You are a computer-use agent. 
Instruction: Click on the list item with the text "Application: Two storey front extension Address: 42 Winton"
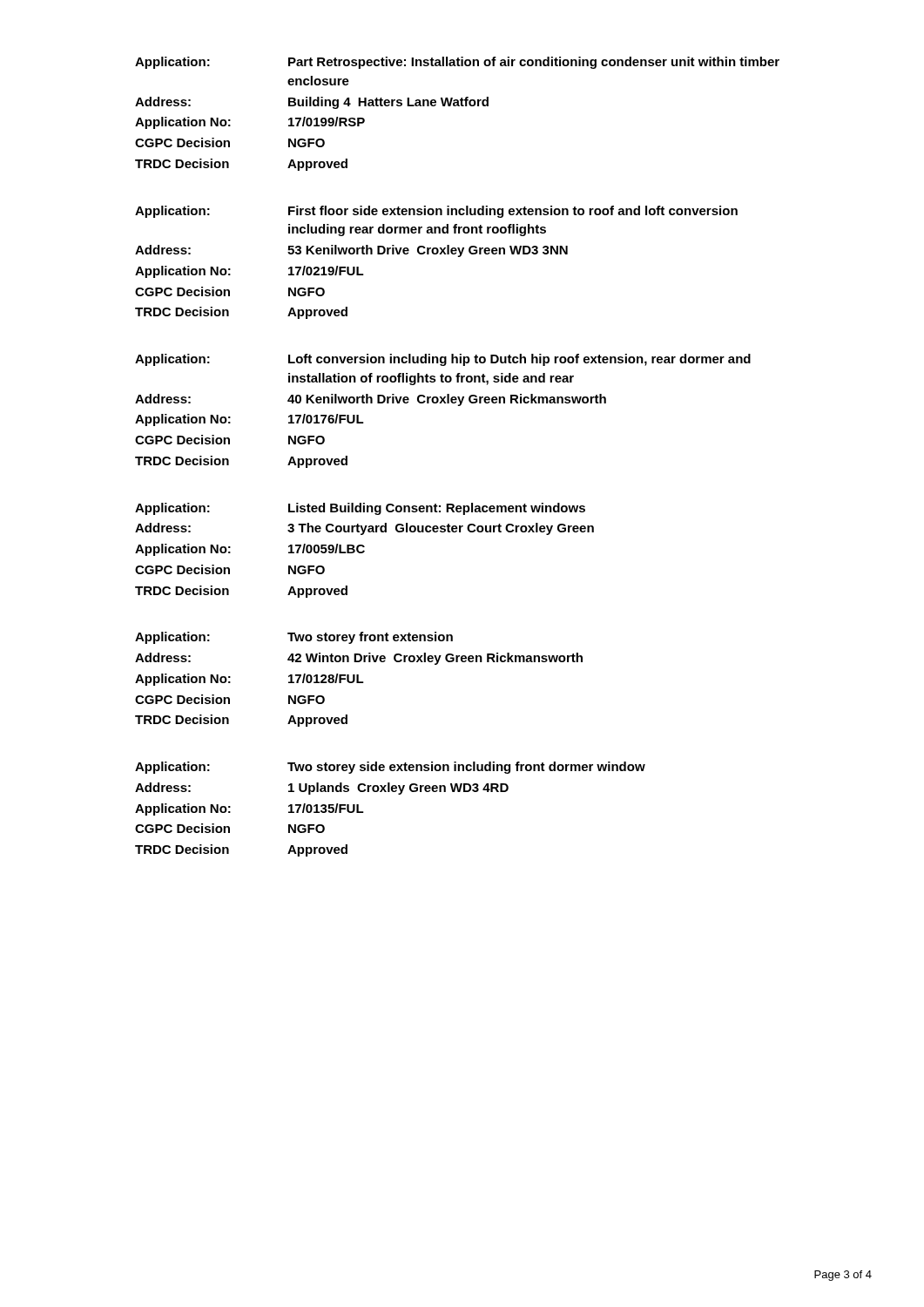(x=294, y=638)
